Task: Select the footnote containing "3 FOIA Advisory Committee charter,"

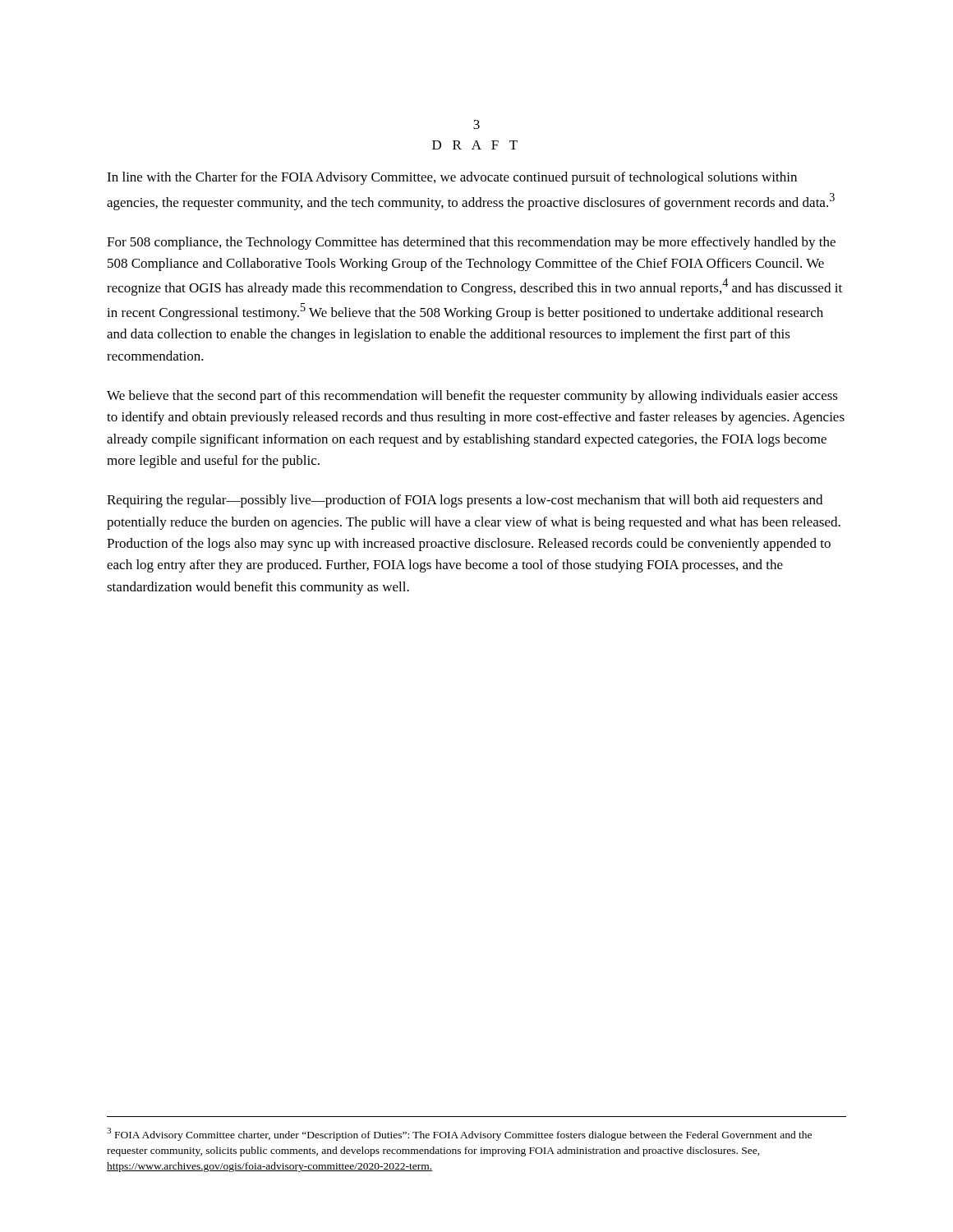Action: (x=459, y=1149)
